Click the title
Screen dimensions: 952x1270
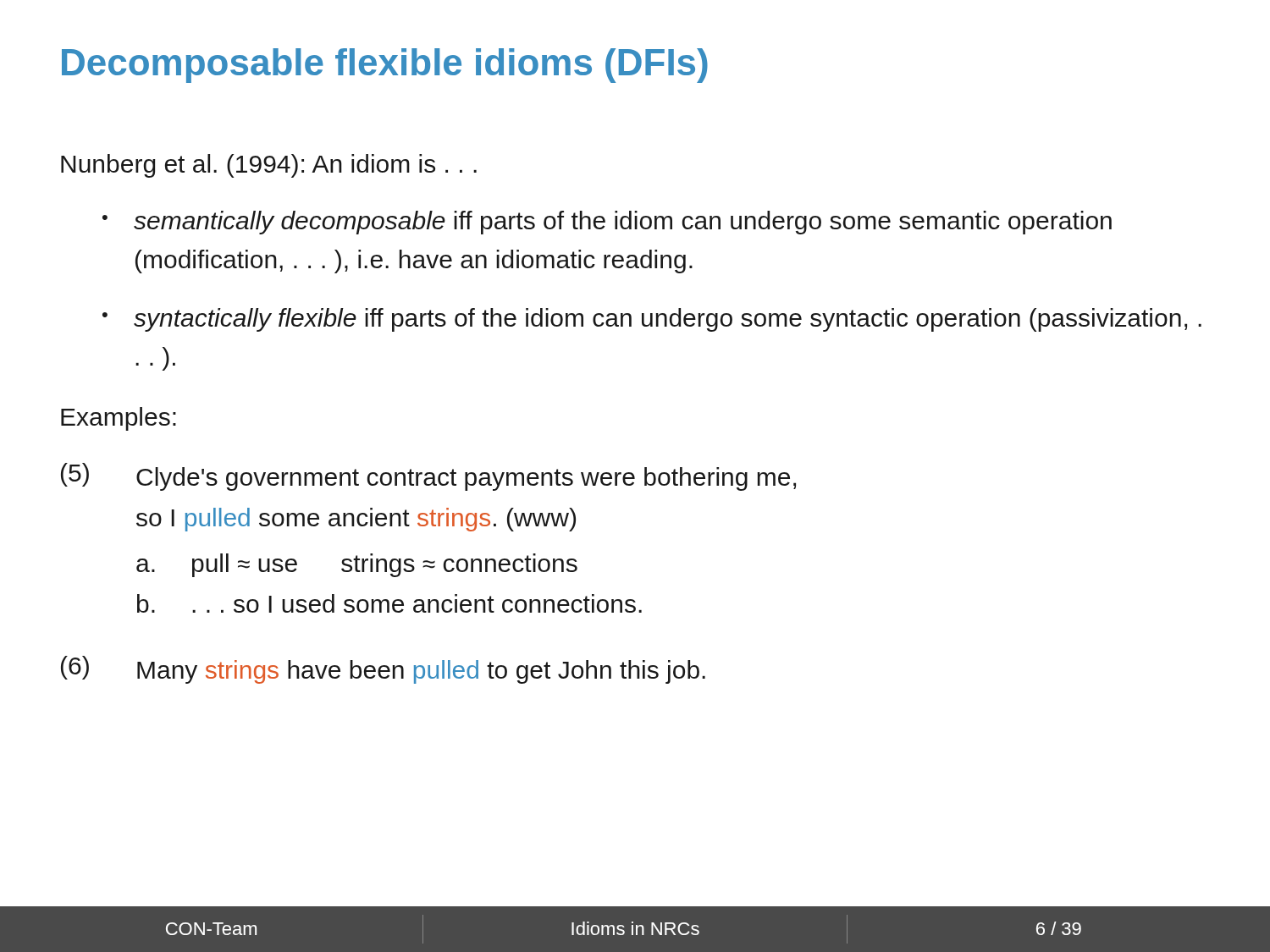point(384,63)
